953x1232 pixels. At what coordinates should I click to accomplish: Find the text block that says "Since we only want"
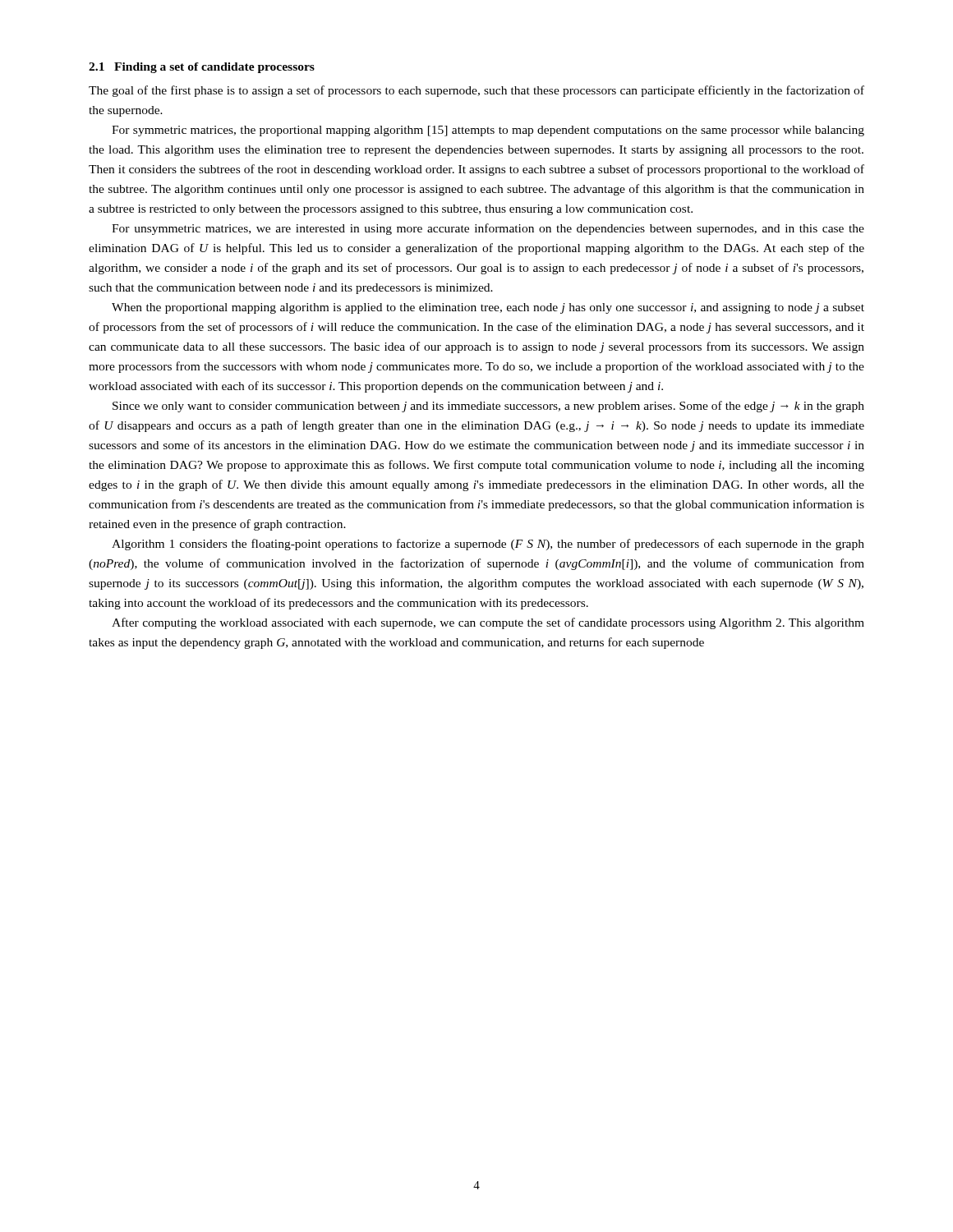click(476, 465)
